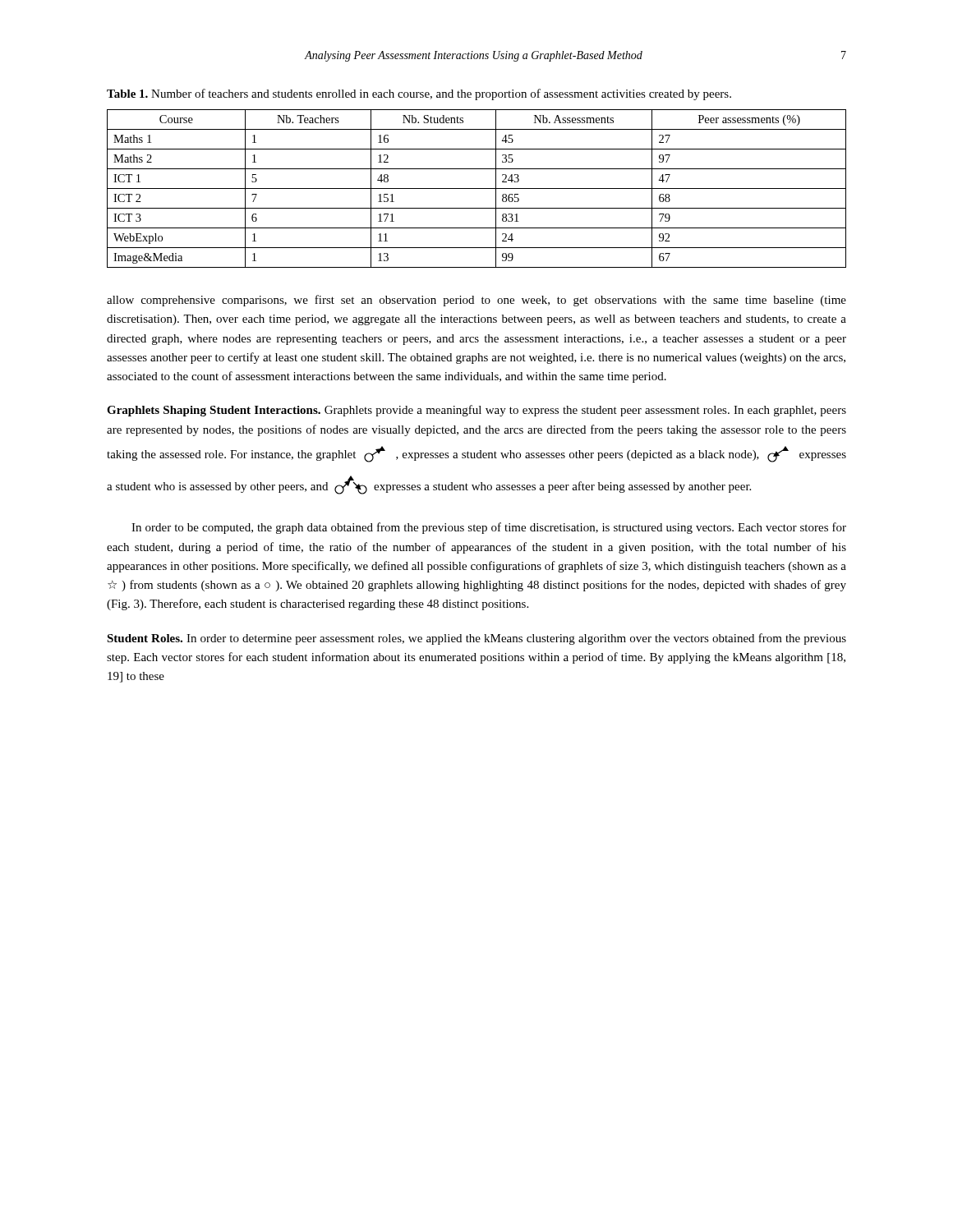The image size is (953, 1232).
Task: Locate the table with the text "Maths 2"
Action: click(476, 188)
